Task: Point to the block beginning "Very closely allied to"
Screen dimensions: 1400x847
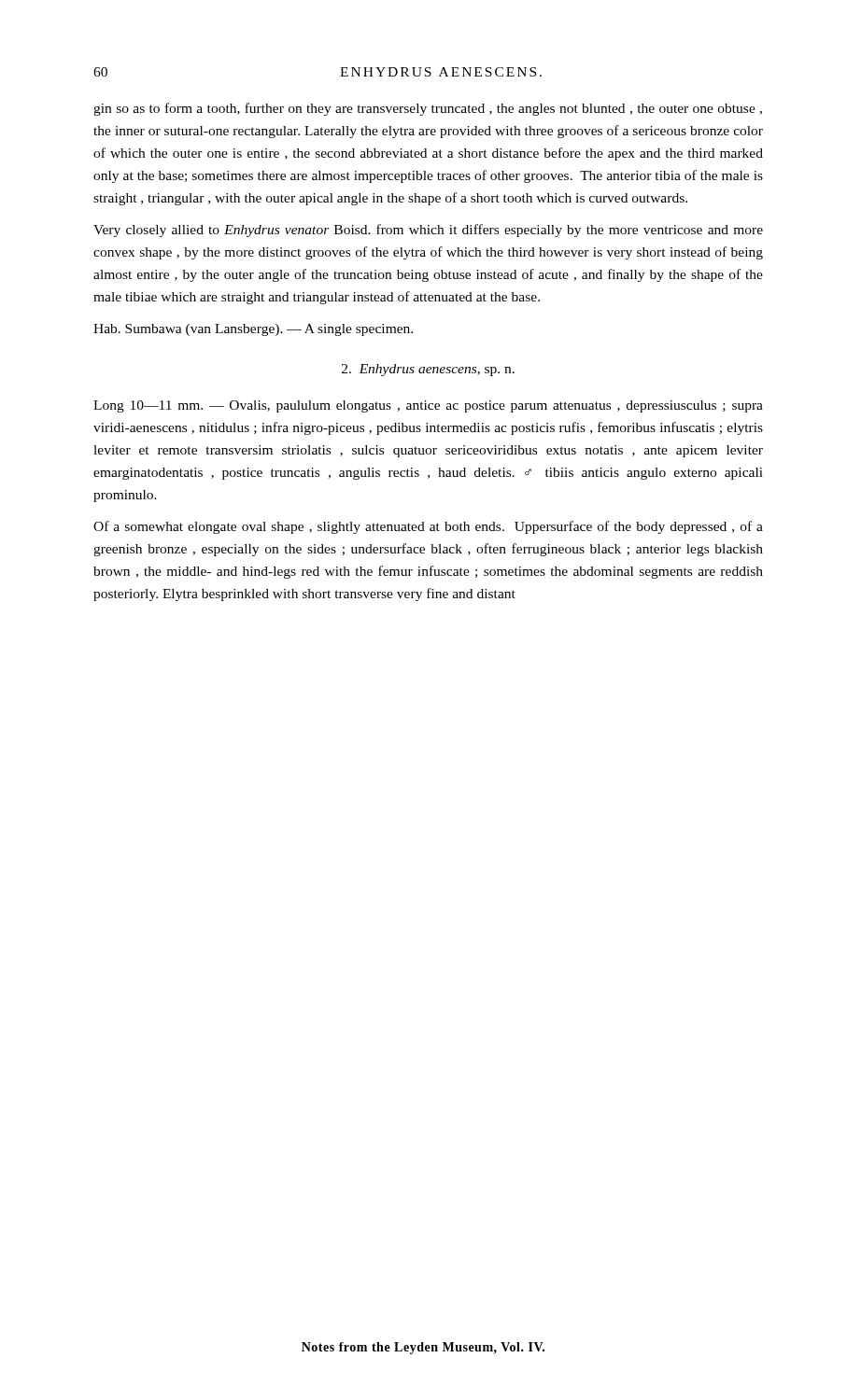Action: click(x=428, y=263)
